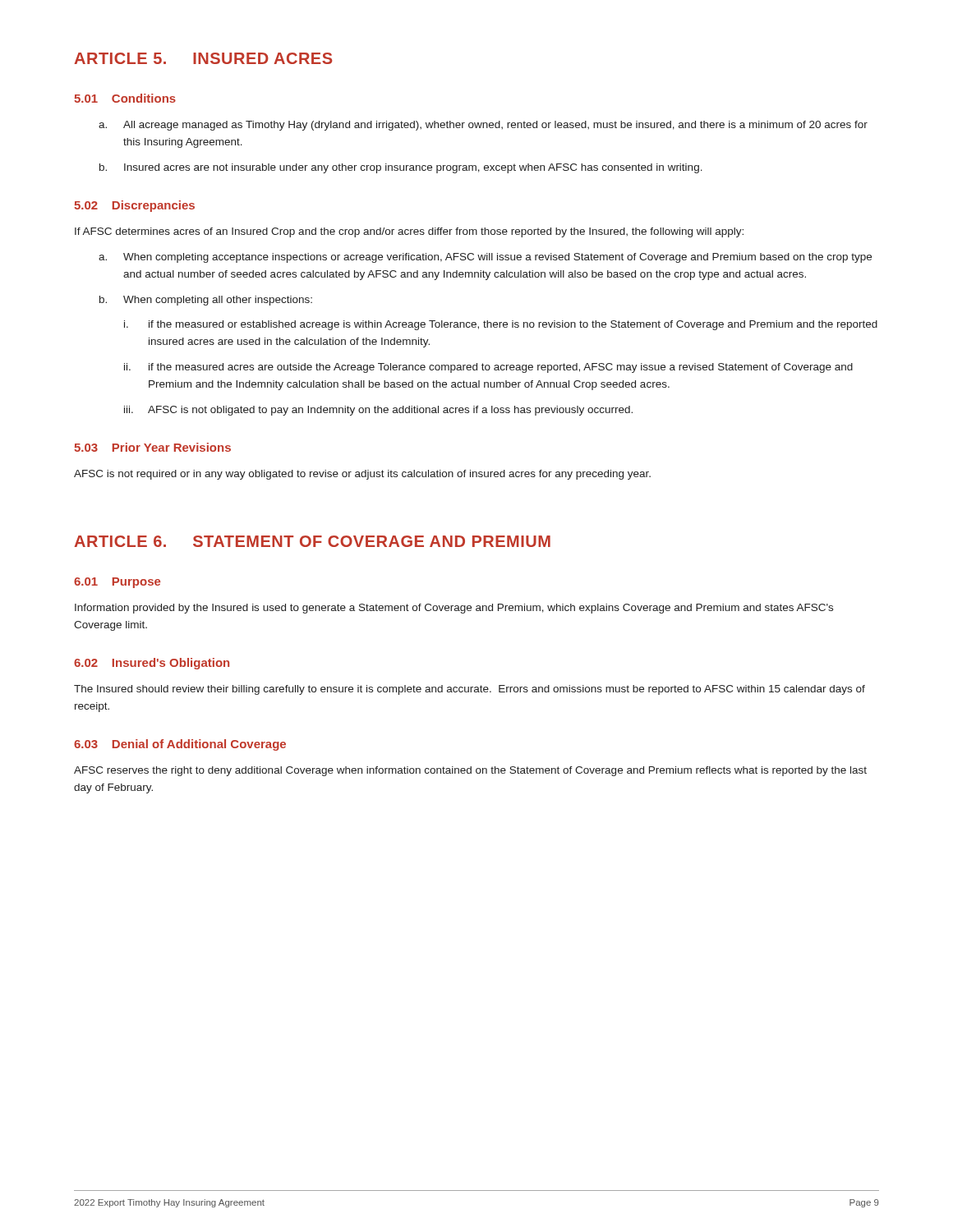The image size is (953, 1232).
Task: Click where it says "5.03 Prior Year Revisions"
Action: (x=152, y=447)
